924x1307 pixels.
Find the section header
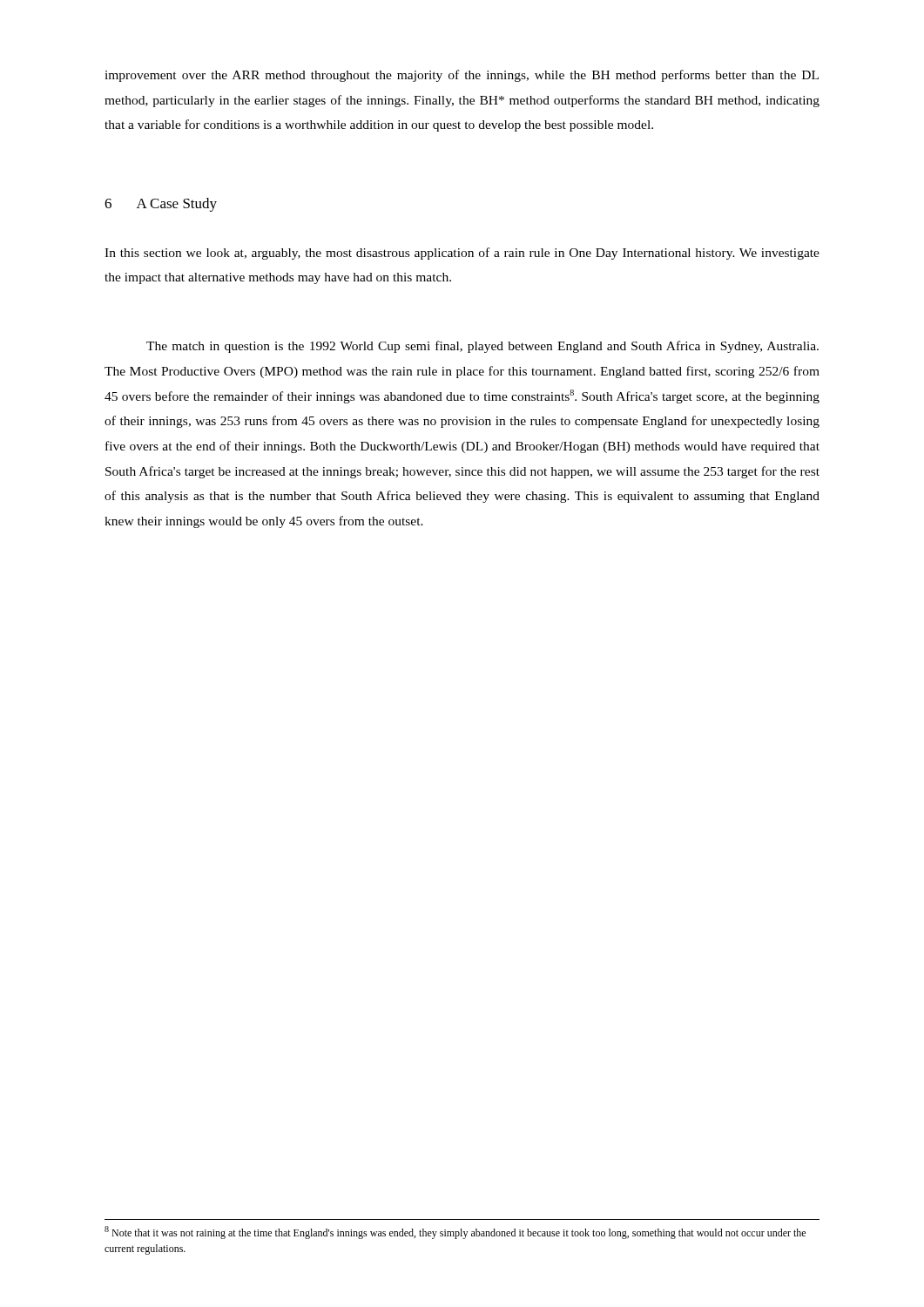coord(161,204)
